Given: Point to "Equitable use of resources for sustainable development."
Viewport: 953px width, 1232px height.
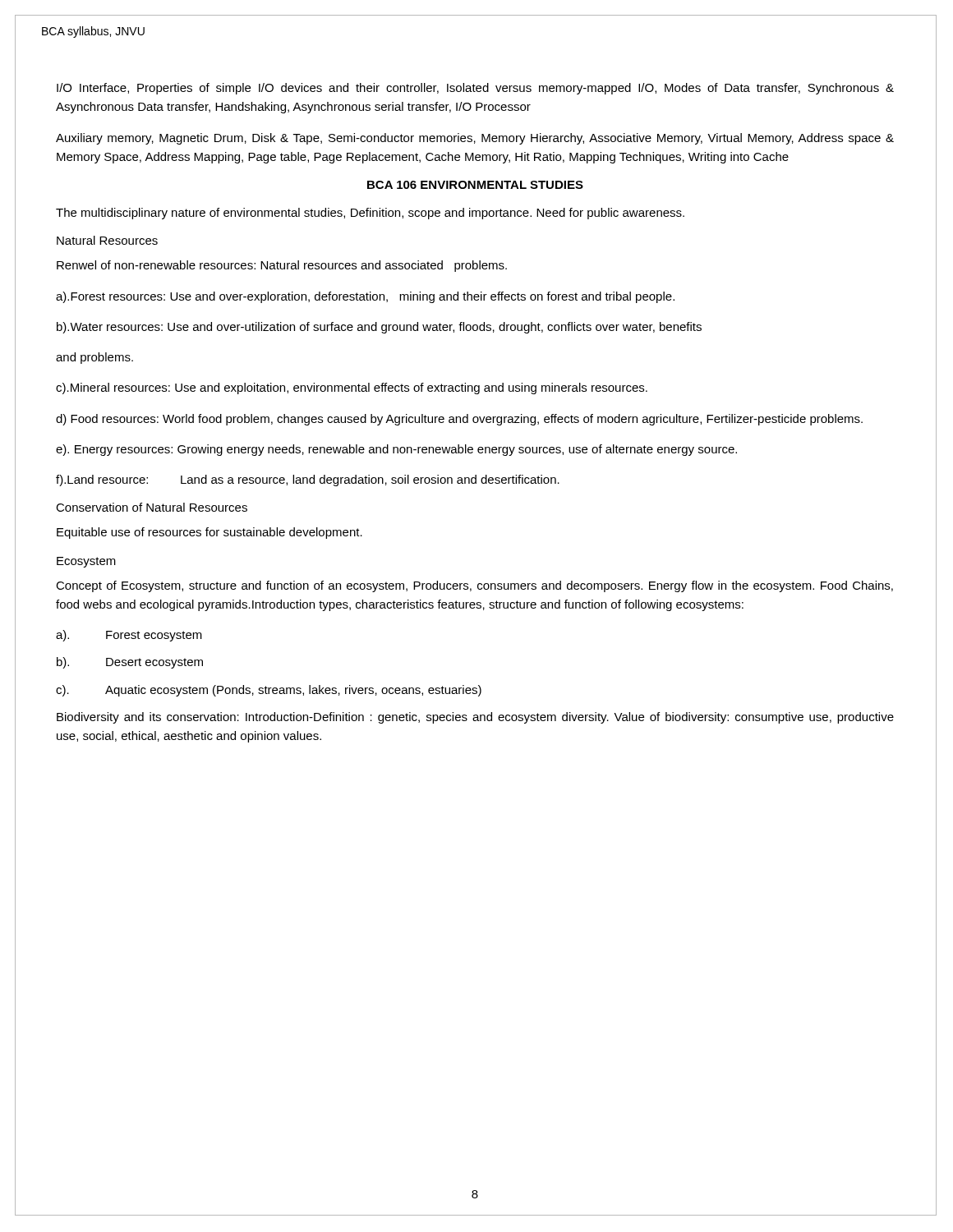Looking at the screenshot, I should pyautogui.click(x=209, y=532).
